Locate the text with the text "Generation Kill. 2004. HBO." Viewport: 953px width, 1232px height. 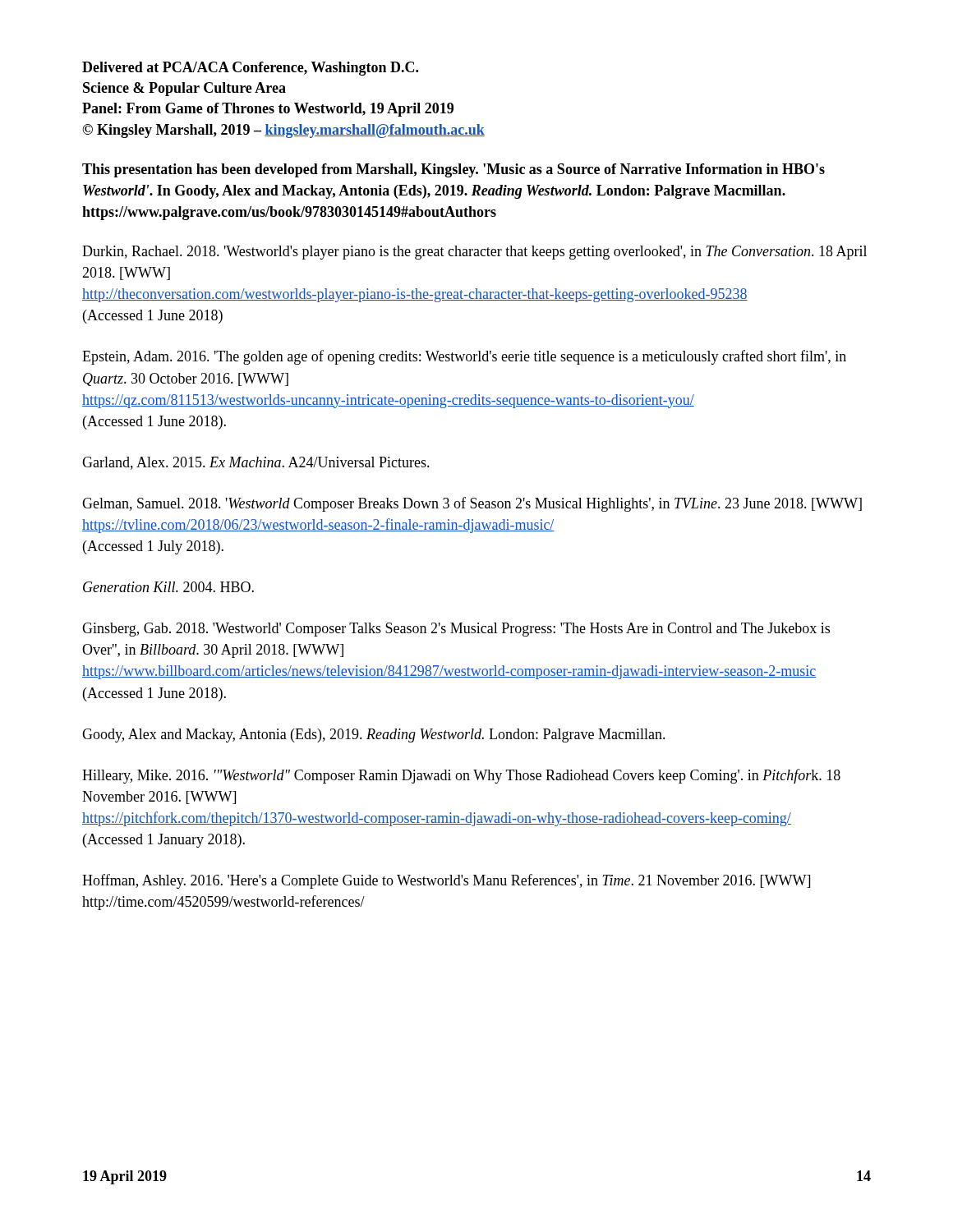168,587
